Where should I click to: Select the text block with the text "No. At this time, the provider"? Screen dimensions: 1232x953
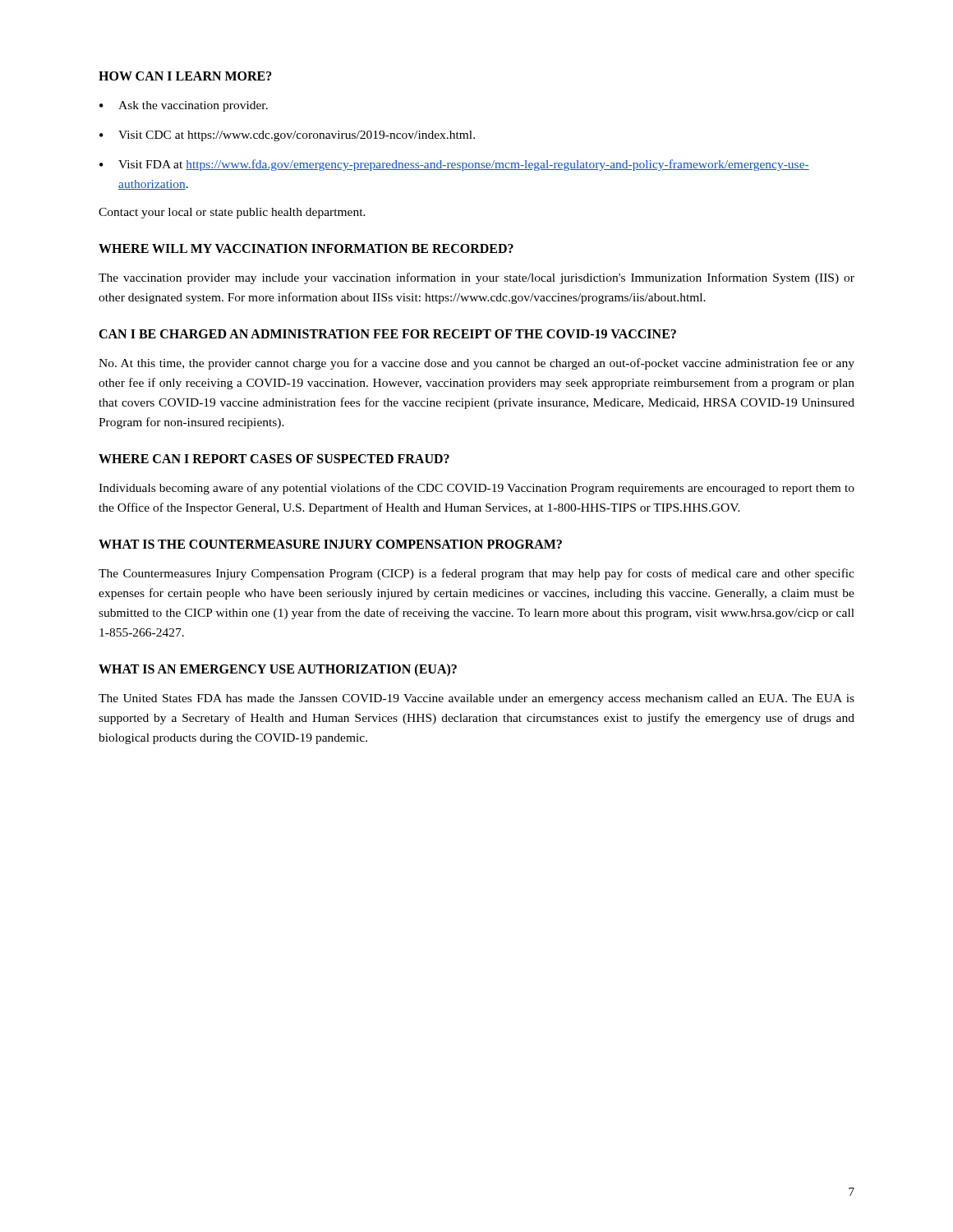(x=476, y=392)
